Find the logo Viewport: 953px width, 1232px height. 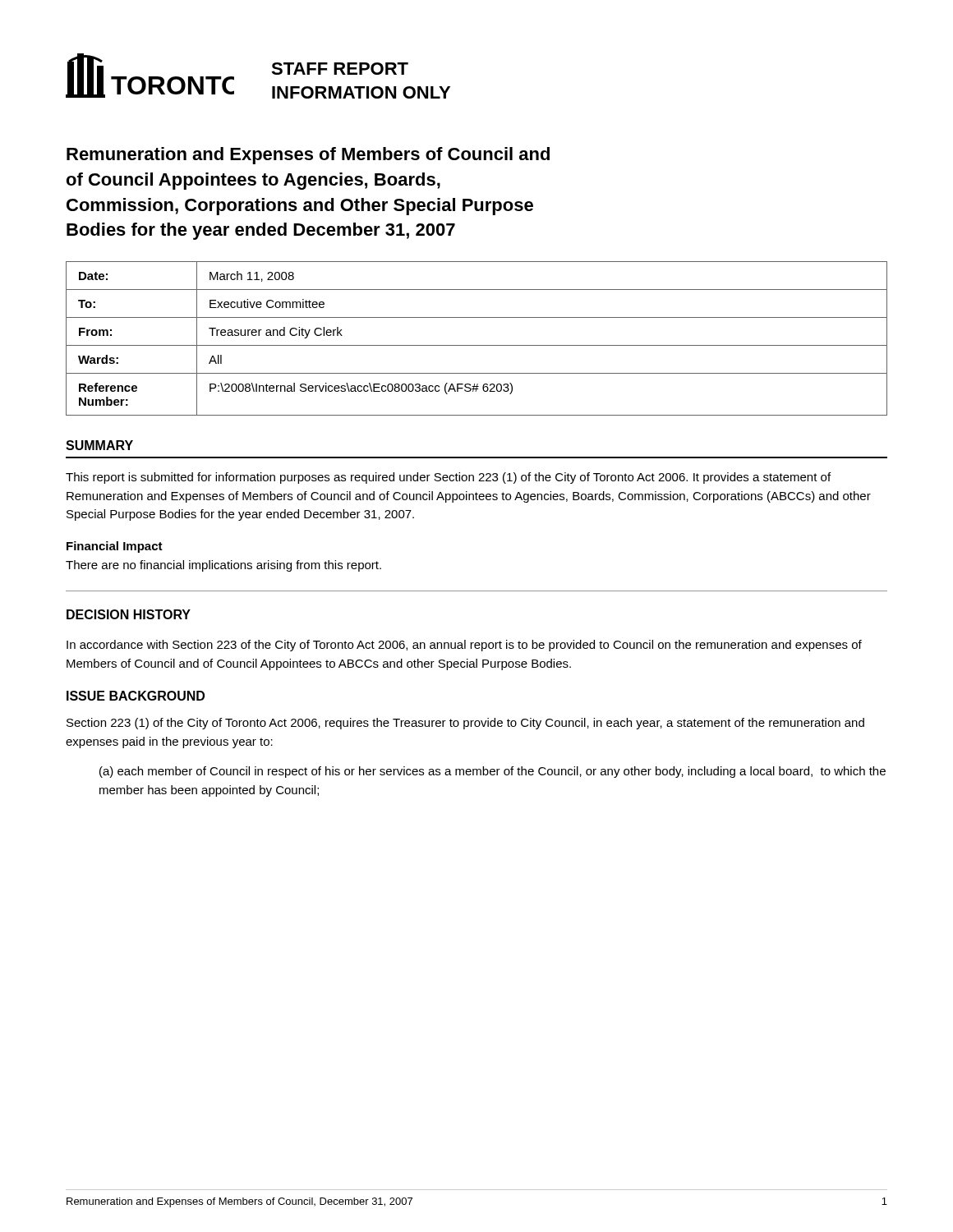[x=156, y=83]
